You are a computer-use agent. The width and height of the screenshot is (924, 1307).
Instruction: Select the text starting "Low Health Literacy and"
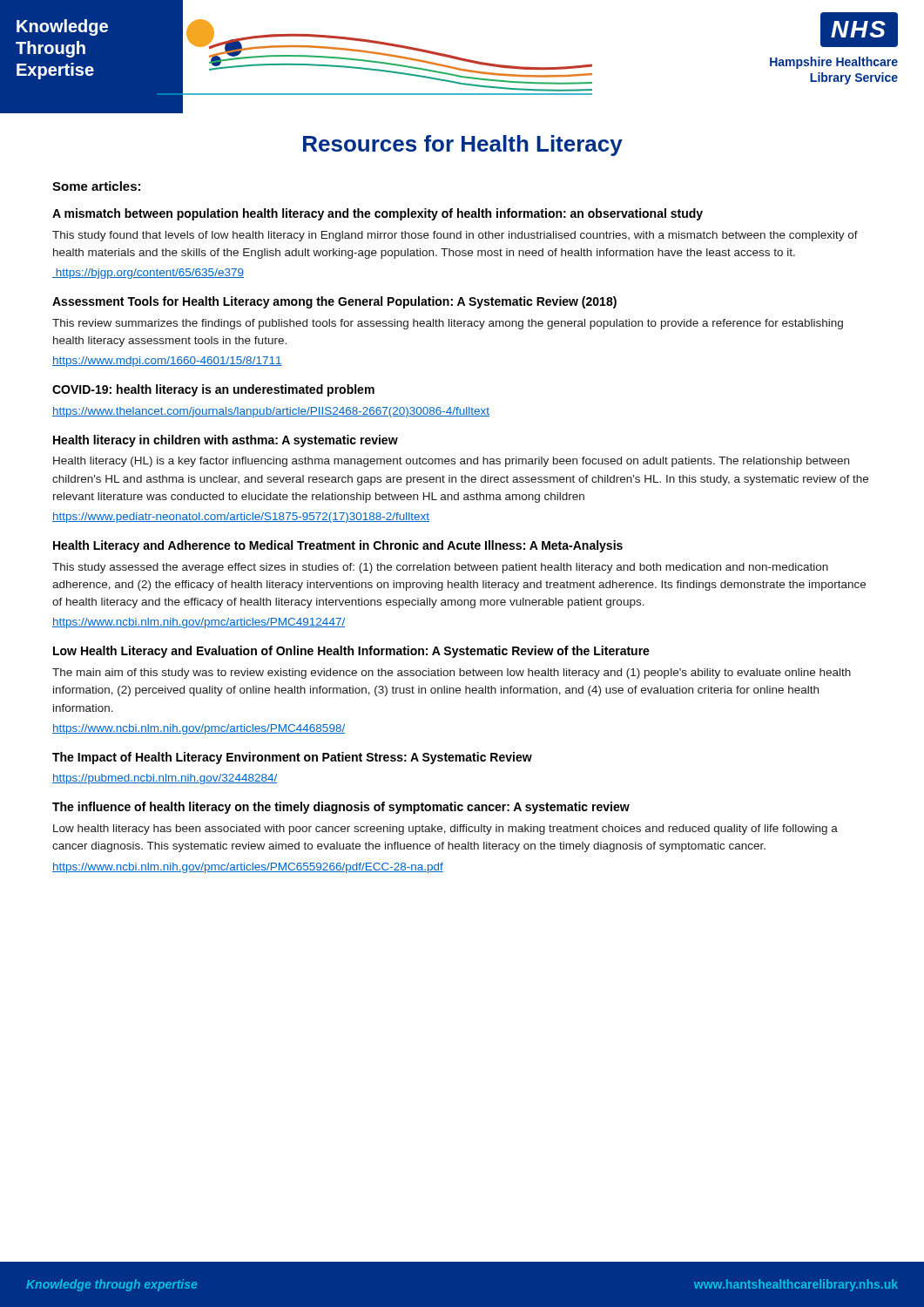tap(462, 689)
